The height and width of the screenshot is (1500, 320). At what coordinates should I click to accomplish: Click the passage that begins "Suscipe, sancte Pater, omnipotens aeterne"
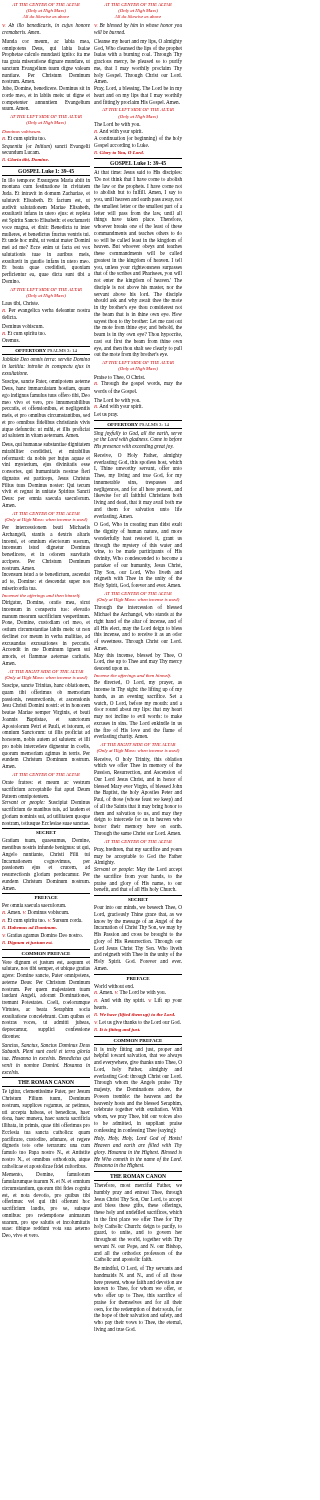46,408
